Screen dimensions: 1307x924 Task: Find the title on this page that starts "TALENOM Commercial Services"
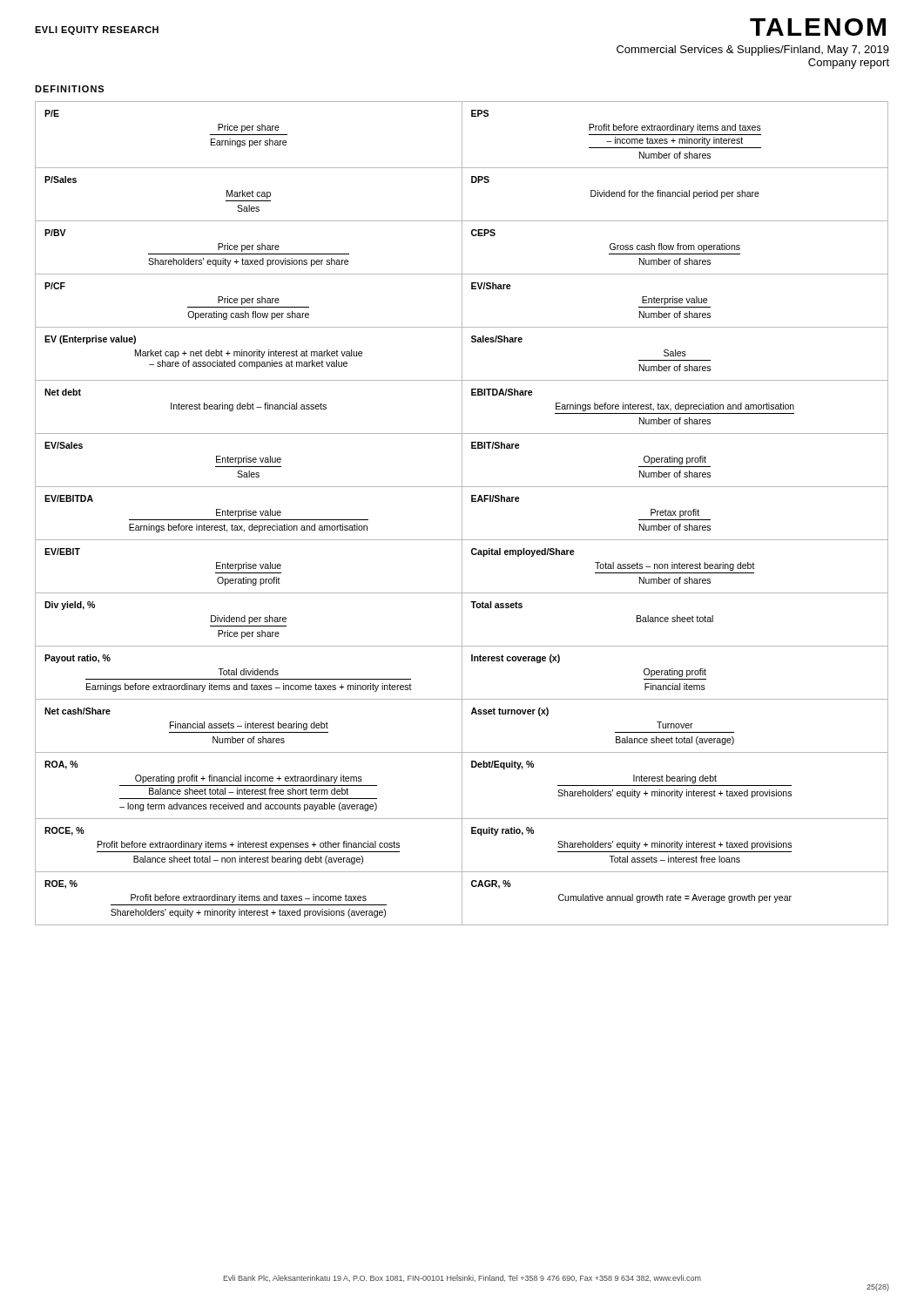(753, 41)
